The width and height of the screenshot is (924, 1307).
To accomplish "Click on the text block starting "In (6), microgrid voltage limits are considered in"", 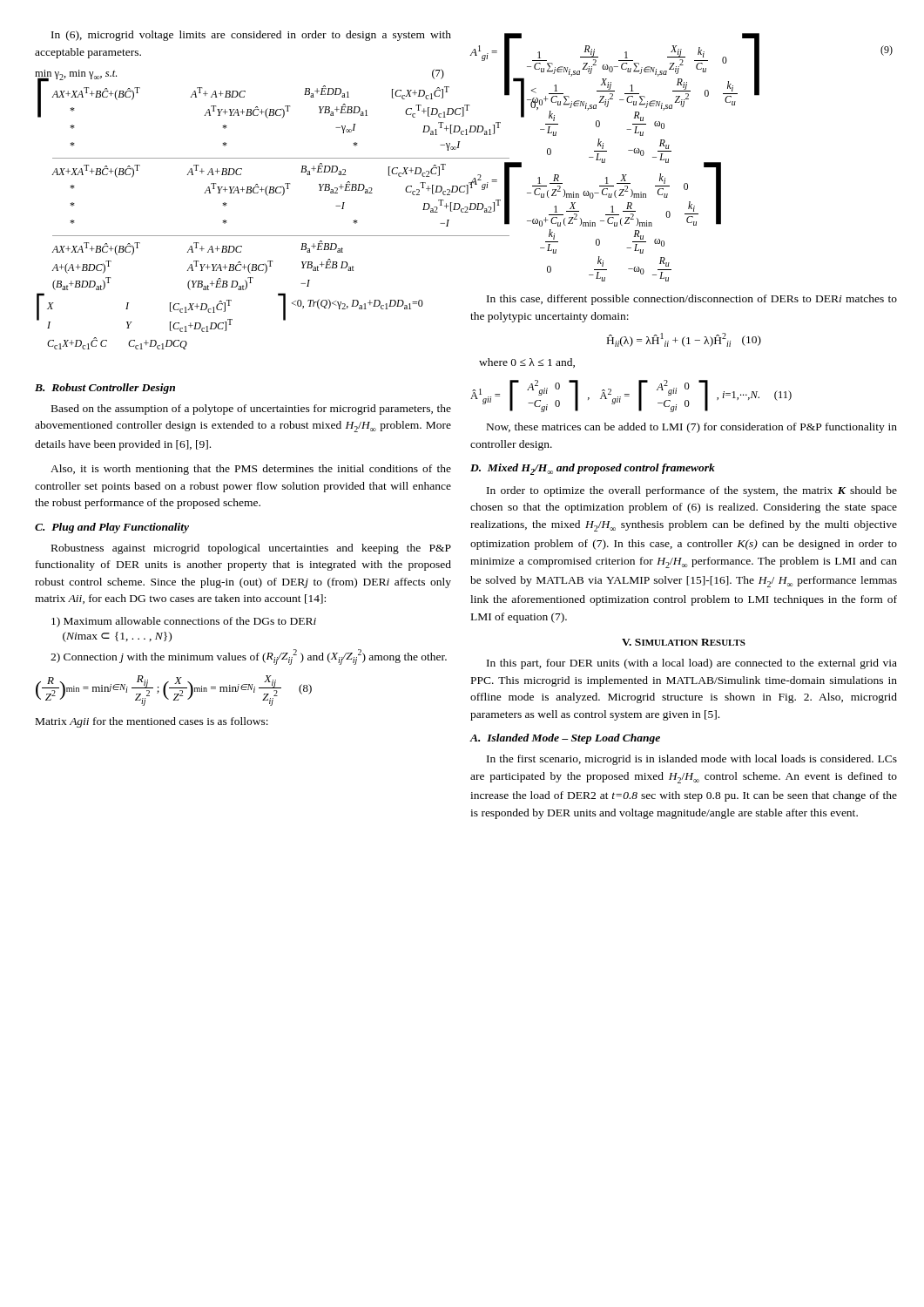I will 243,43.
